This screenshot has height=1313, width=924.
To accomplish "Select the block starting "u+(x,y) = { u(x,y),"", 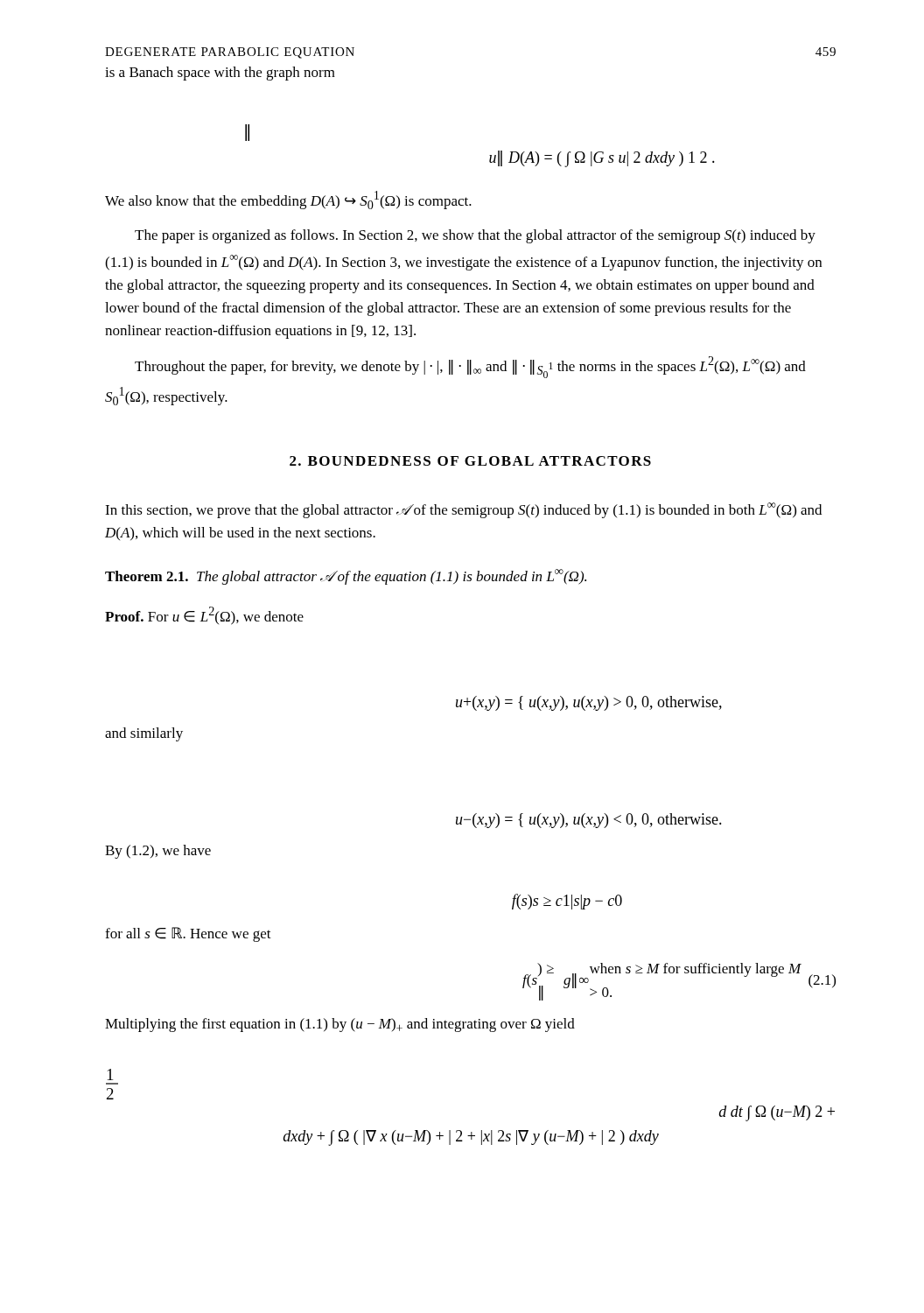I will pos(589,703).
